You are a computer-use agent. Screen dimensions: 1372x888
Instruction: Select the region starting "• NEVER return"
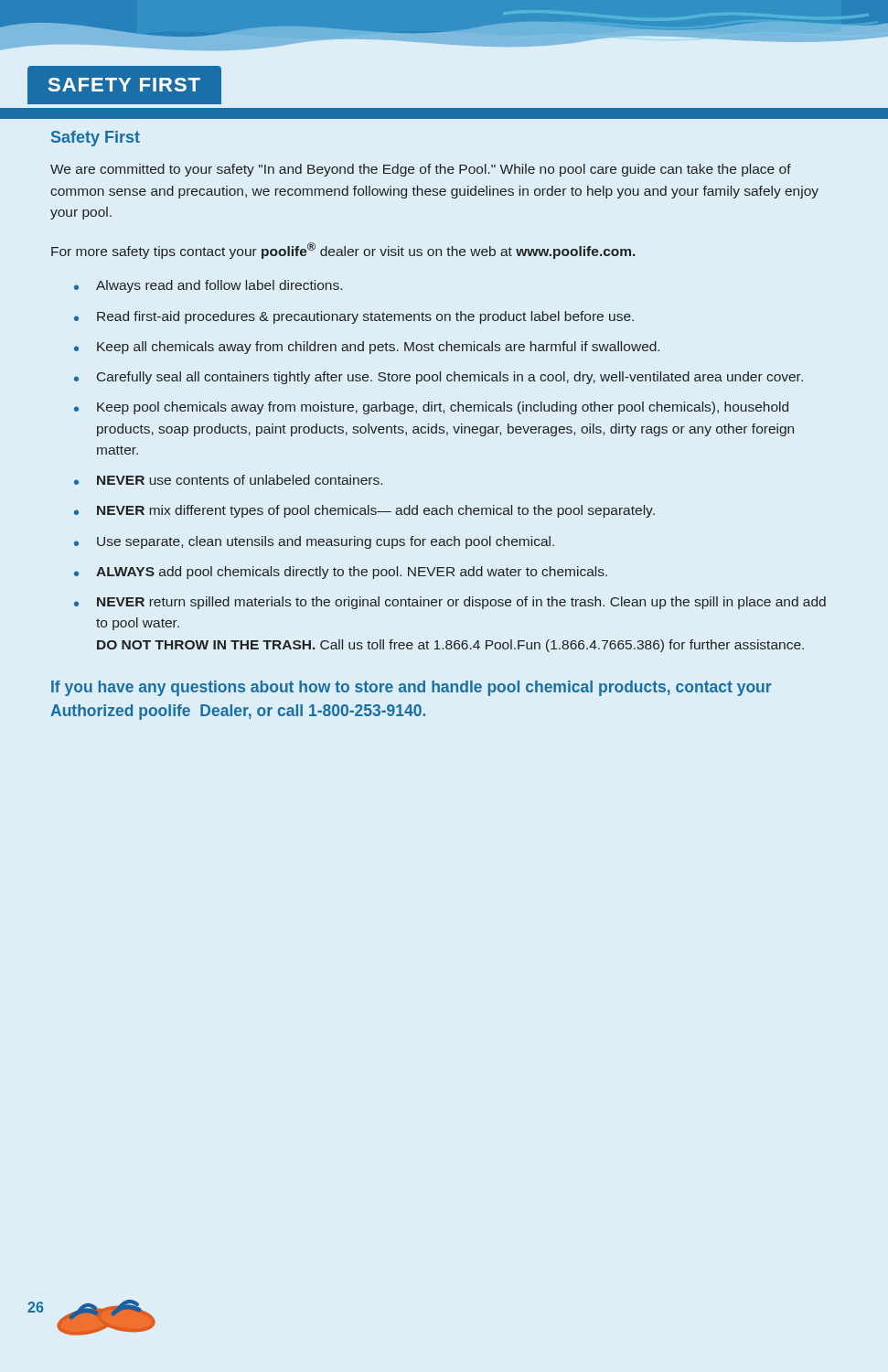pyautogui.click(x=450, y=603)
